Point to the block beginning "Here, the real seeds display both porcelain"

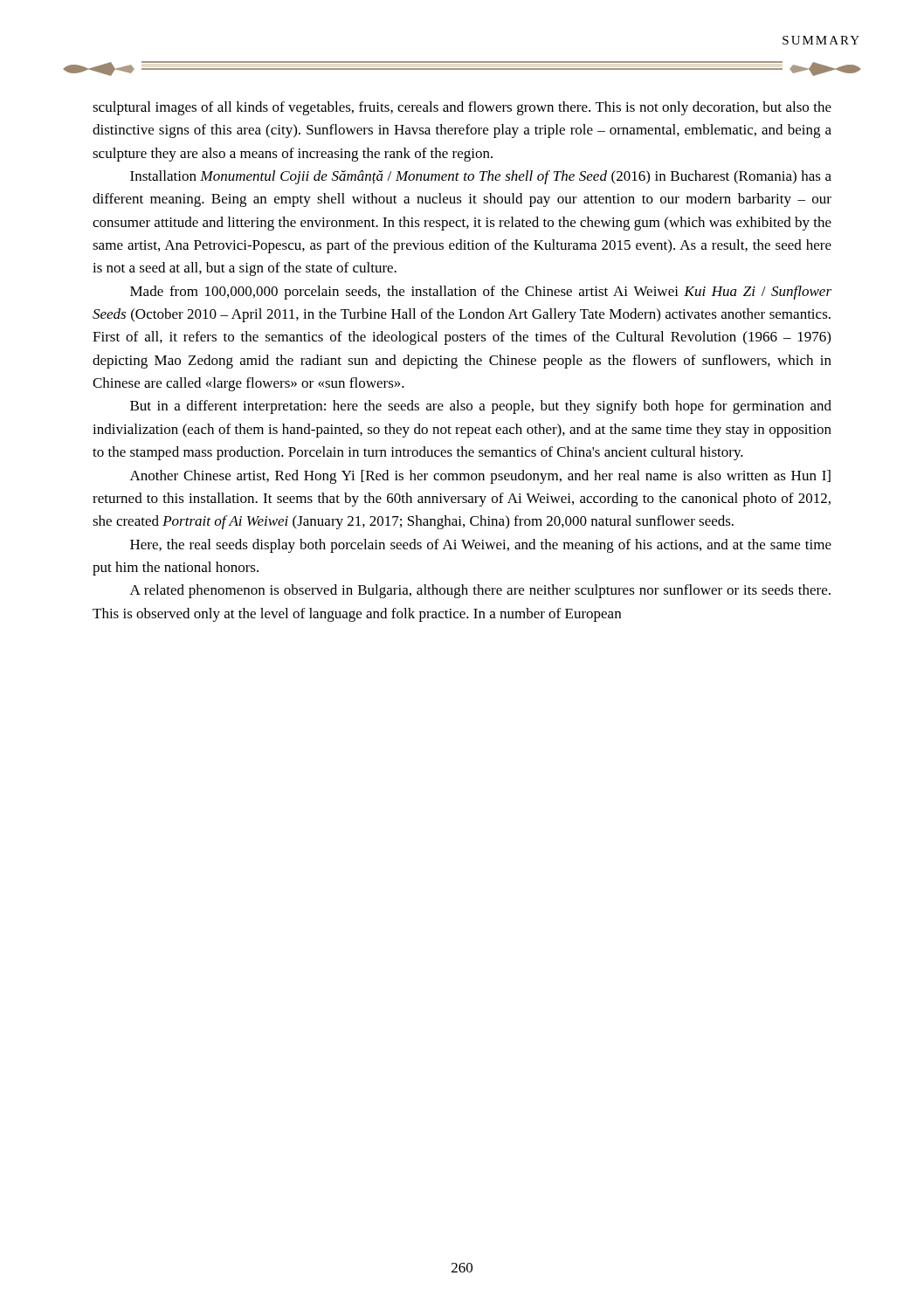pos(462,556)
